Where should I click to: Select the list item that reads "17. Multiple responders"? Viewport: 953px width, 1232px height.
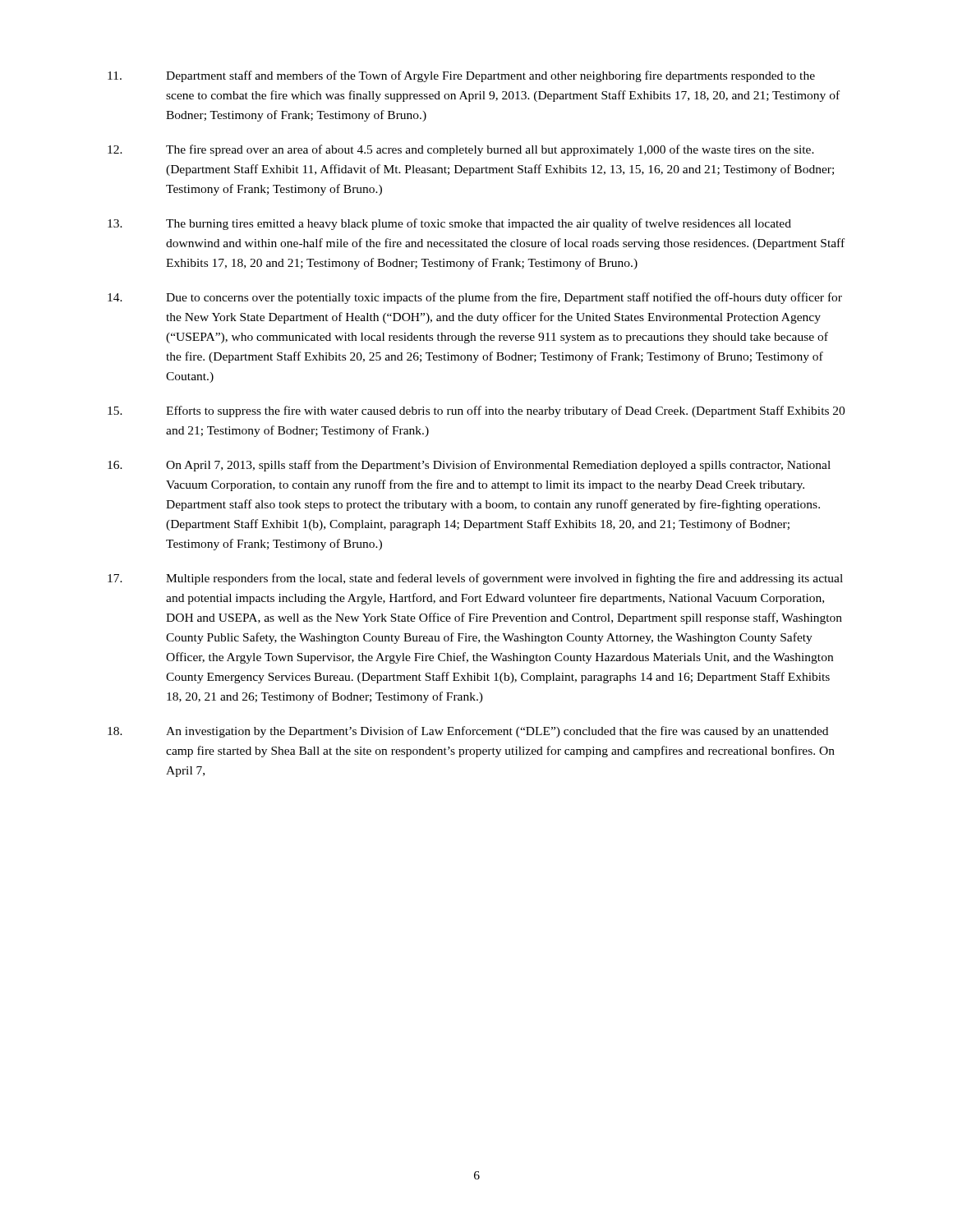[x=476, y=638]
